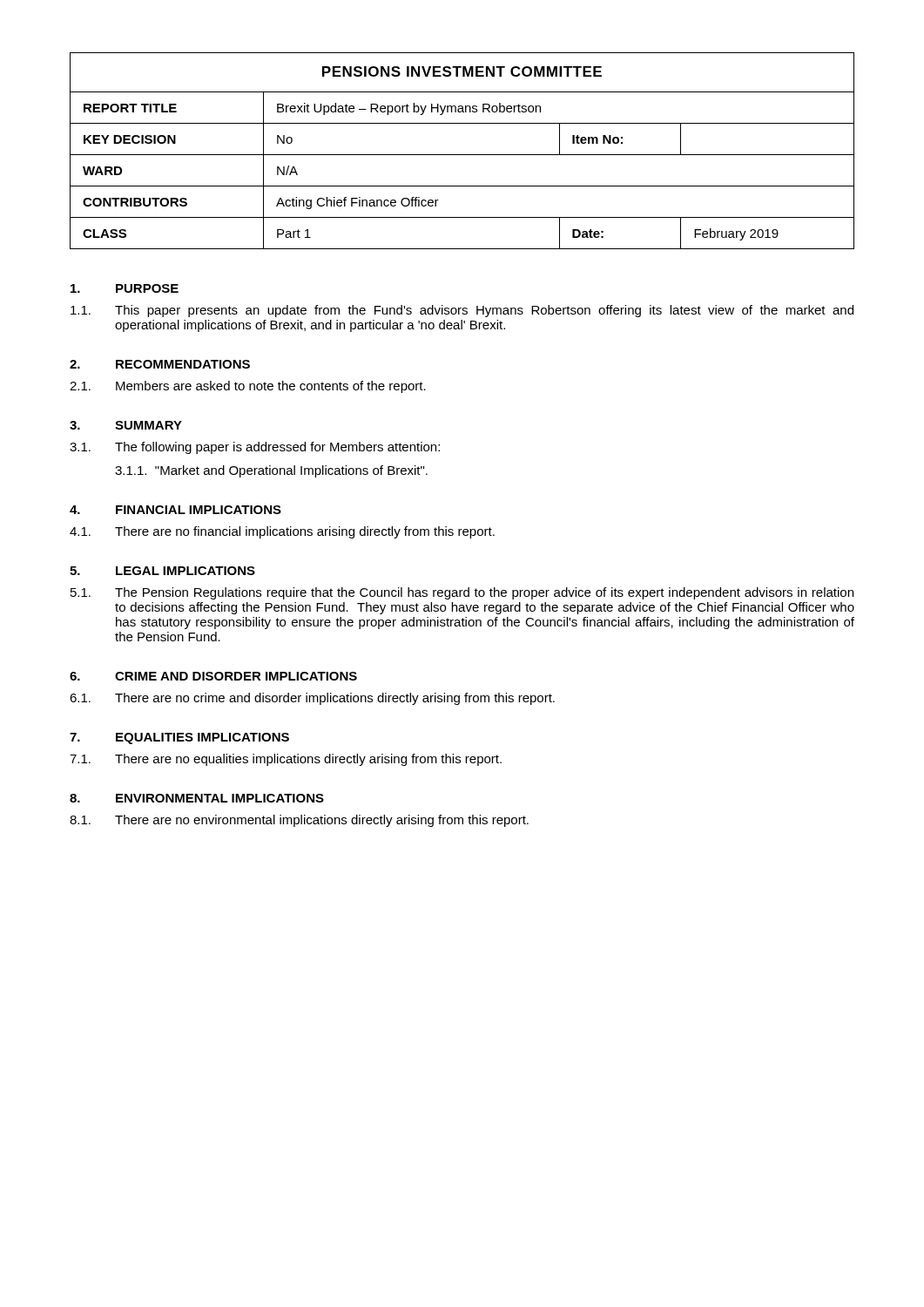Locate the element starting "7. EQUALITIES IMPLICATIONS"

point(180,737)
